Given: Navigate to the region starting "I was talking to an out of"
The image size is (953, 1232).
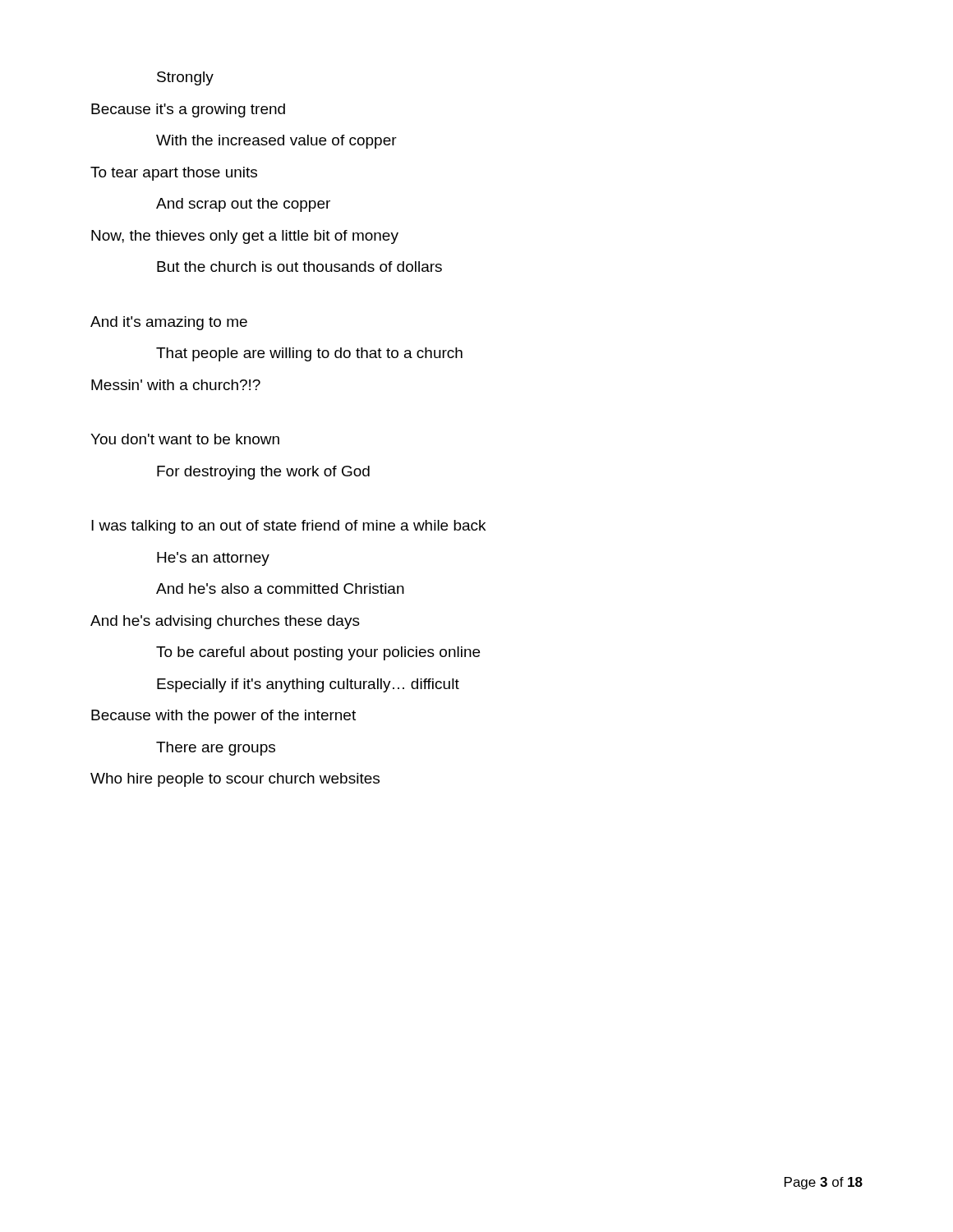Looking at the screenshot, I should click(x=288, y=525).
